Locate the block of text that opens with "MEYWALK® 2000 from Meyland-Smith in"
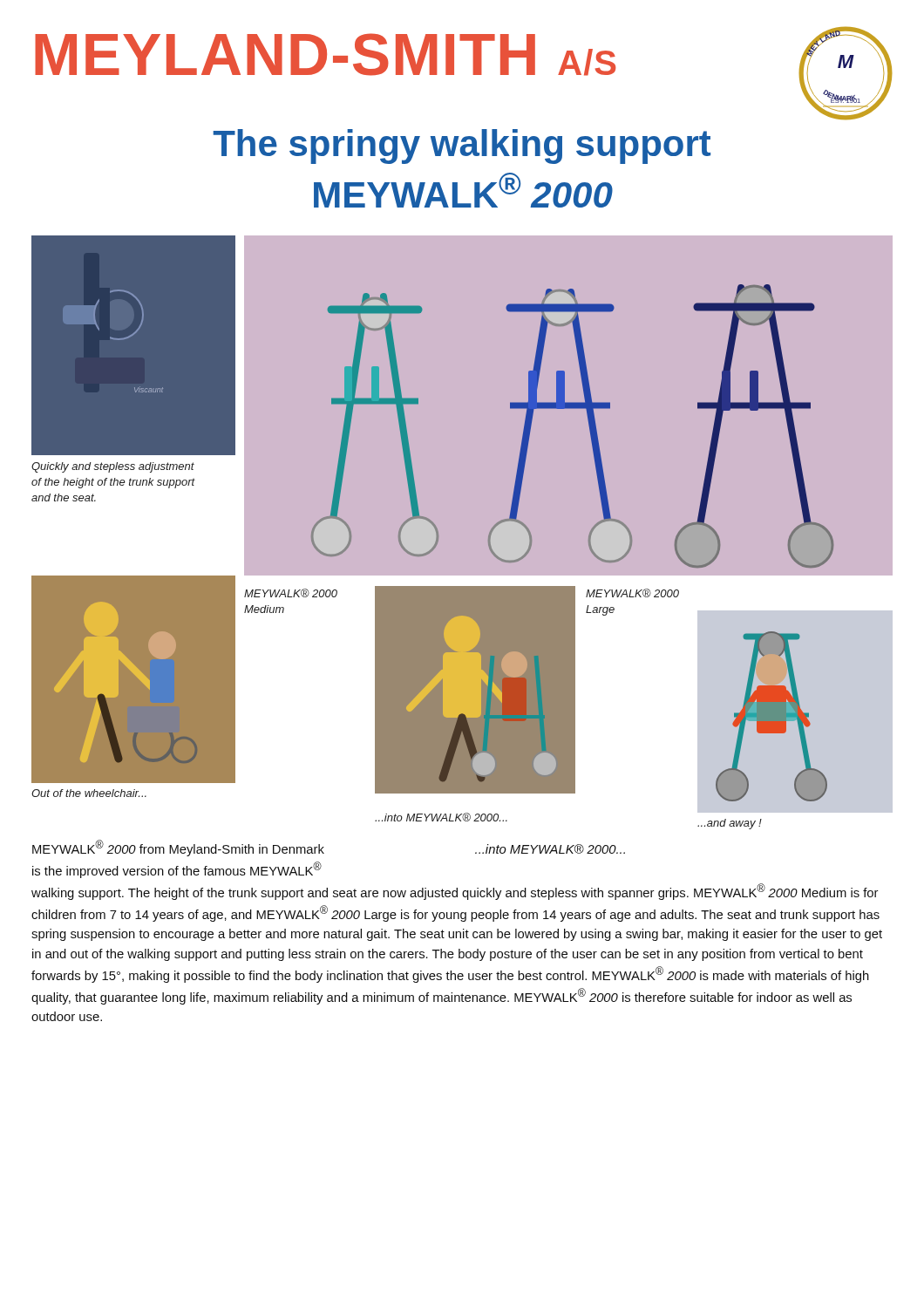 tap(457, 931)
